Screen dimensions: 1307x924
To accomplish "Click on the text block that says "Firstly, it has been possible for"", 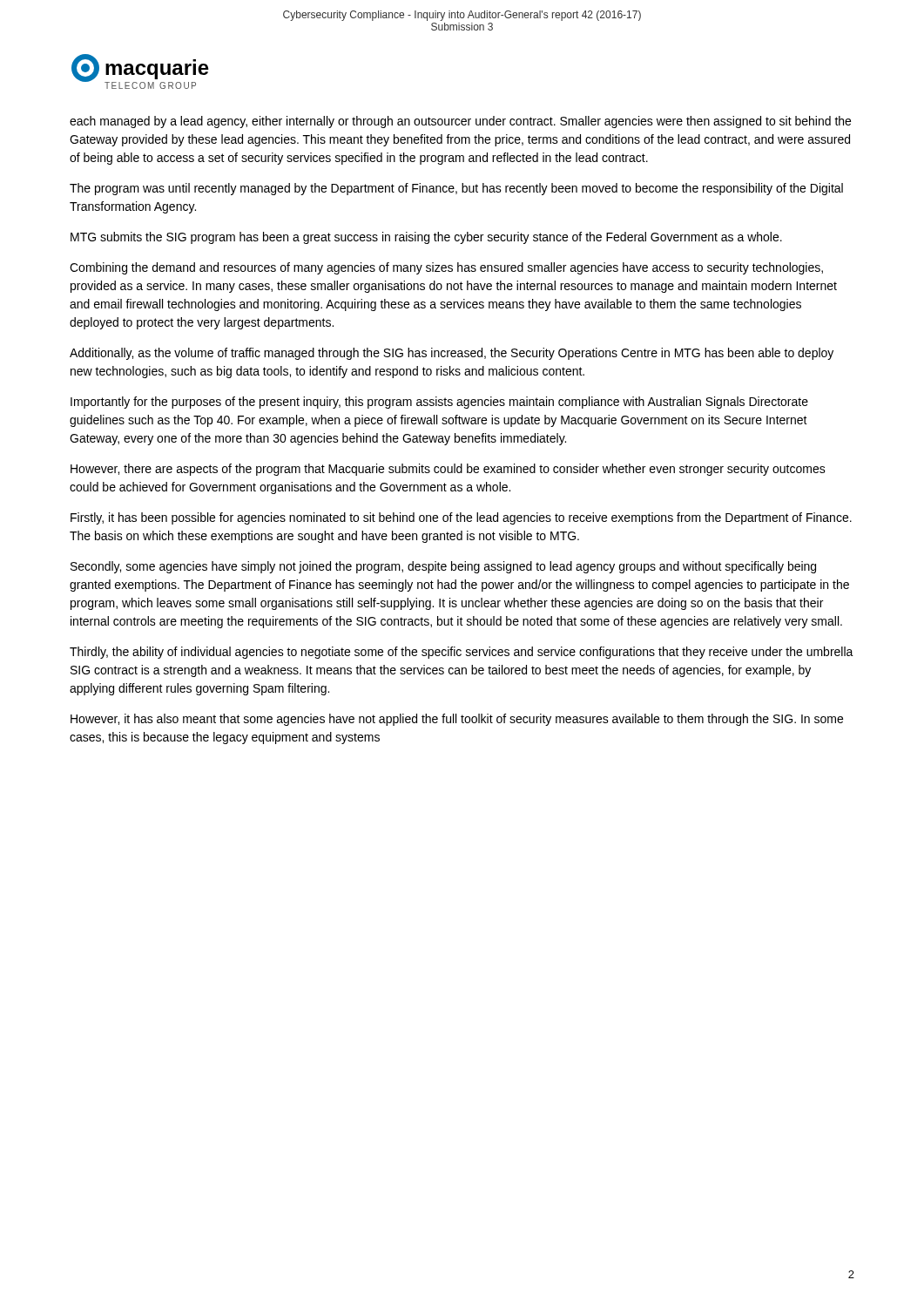I will [x=461, y=527].
